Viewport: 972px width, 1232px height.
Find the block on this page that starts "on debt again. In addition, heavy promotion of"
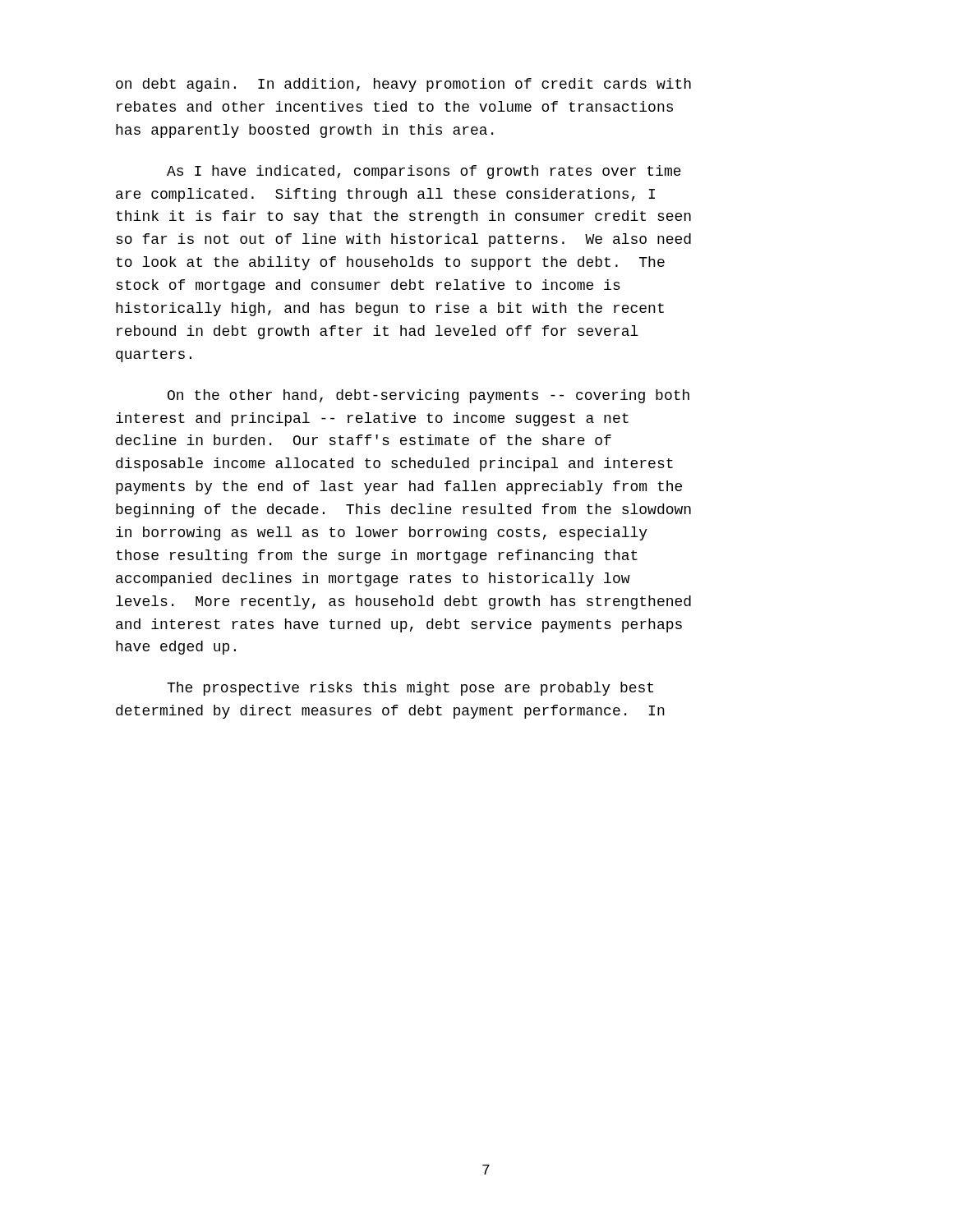click(403, 107)
